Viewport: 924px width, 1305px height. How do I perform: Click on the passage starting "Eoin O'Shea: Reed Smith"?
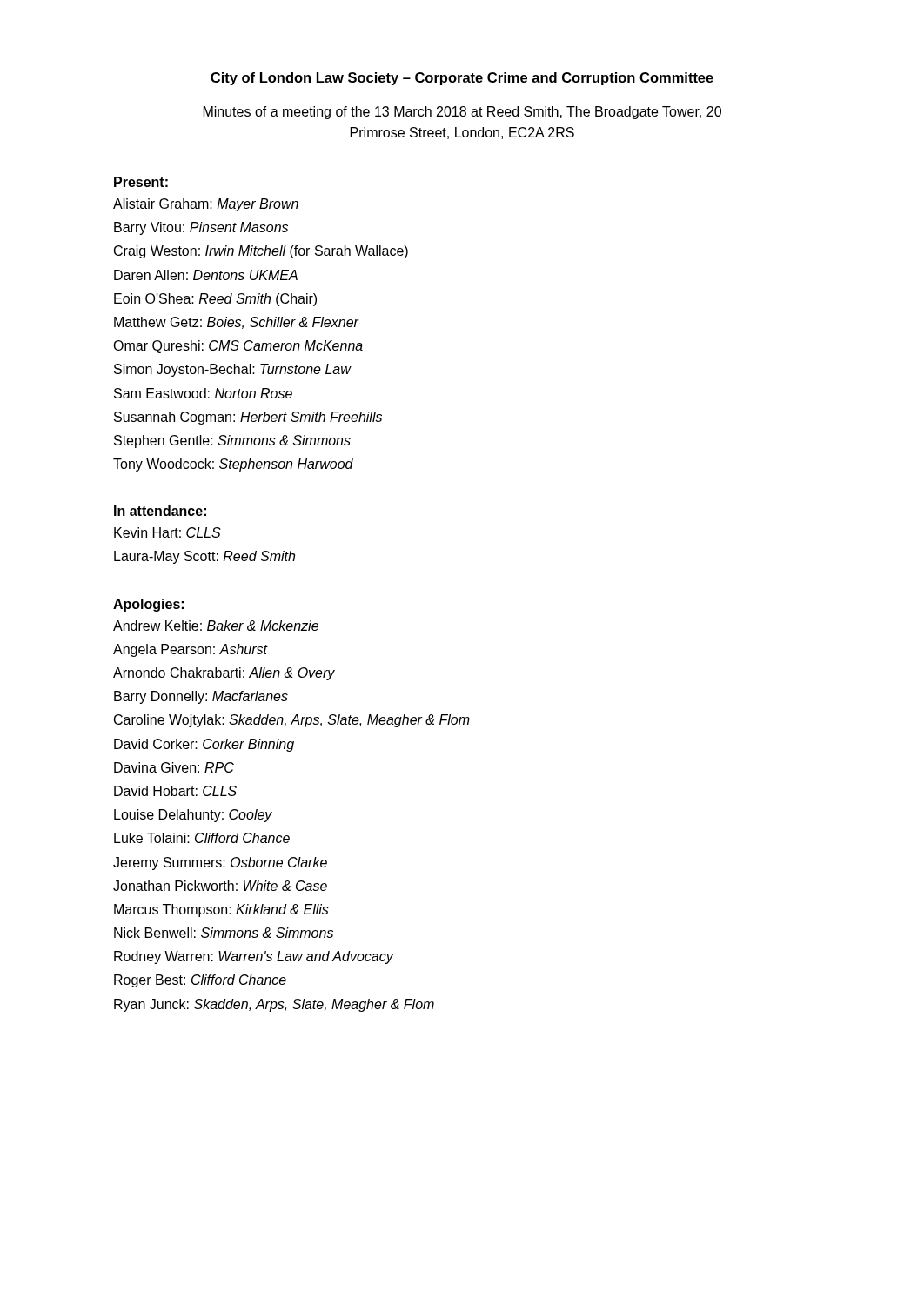coord(215,299)
